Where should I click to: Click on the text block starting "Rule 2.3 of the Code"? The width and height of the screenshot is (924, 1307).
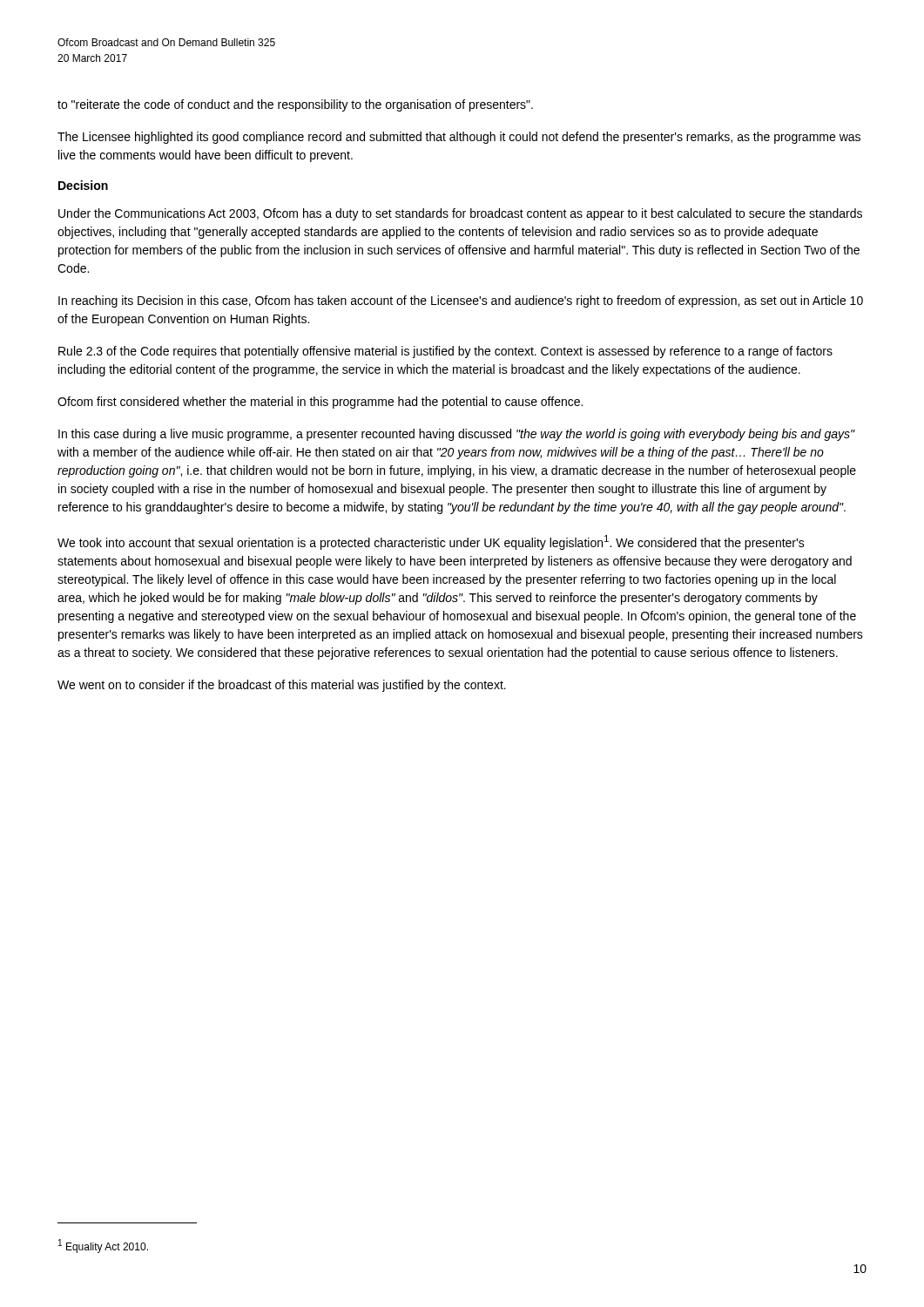pos(462,361)
